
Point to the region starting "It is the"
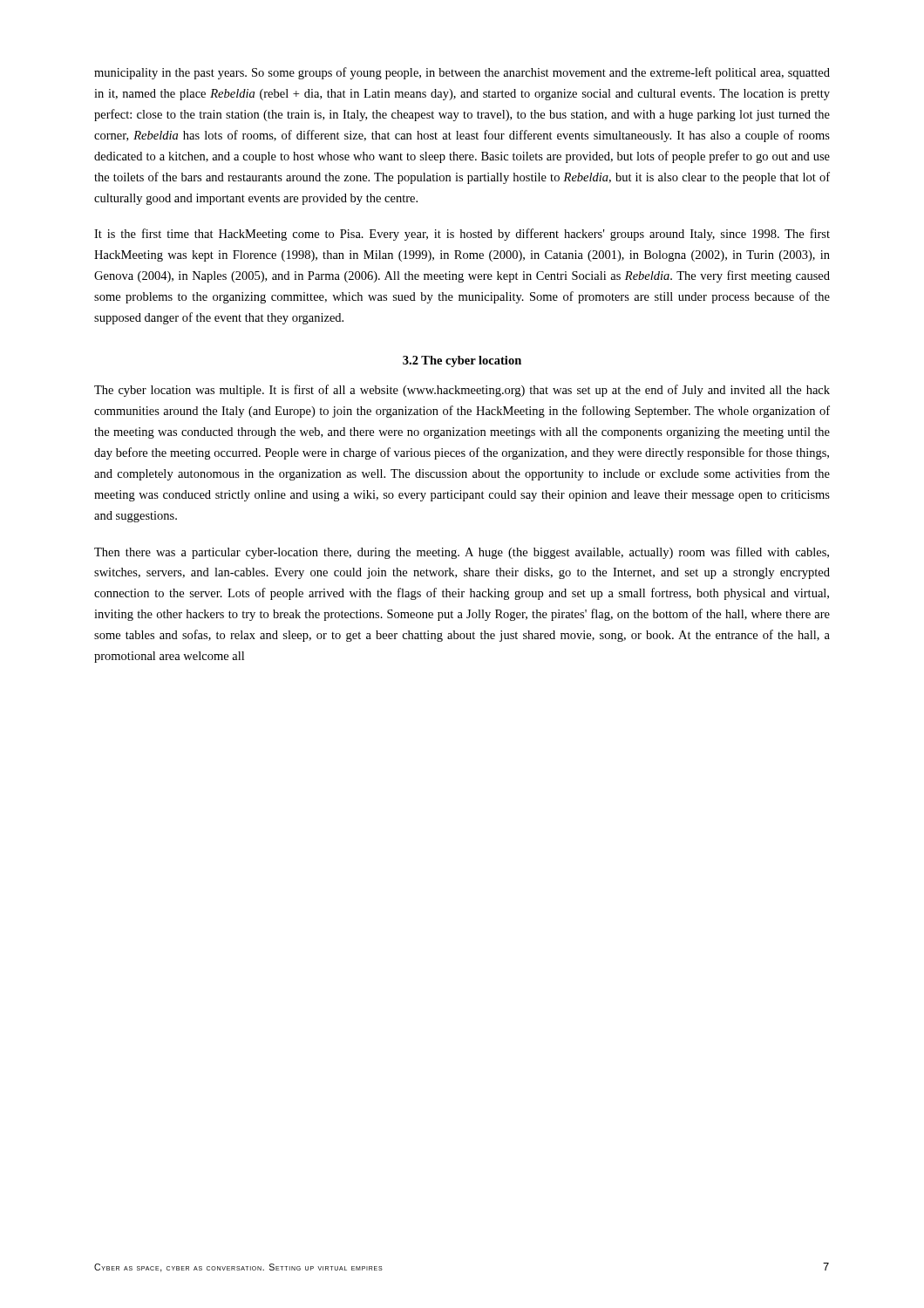coord(462,277)
